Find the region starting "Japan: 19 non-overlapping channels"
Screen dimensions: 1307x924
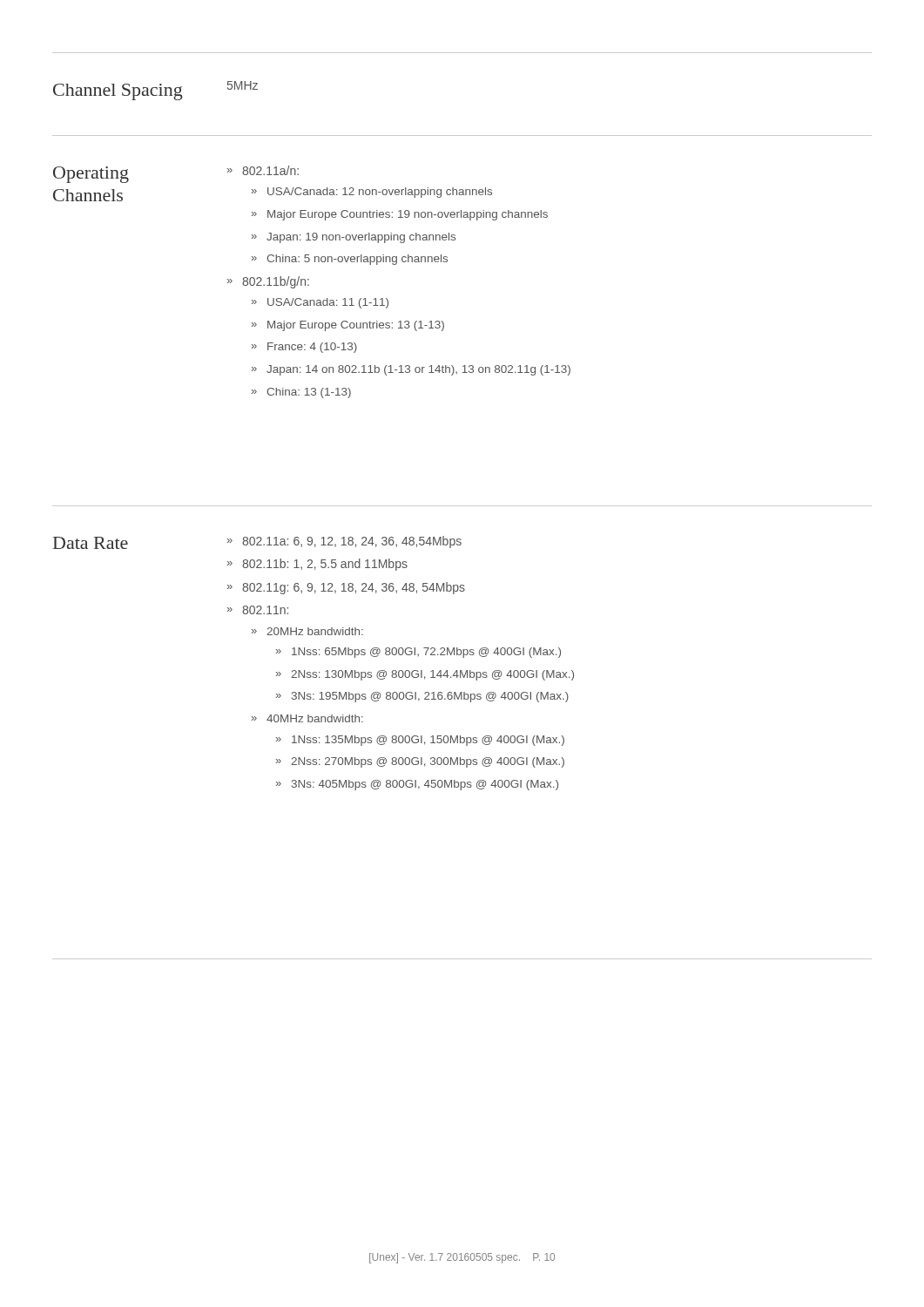click(361, 236)
